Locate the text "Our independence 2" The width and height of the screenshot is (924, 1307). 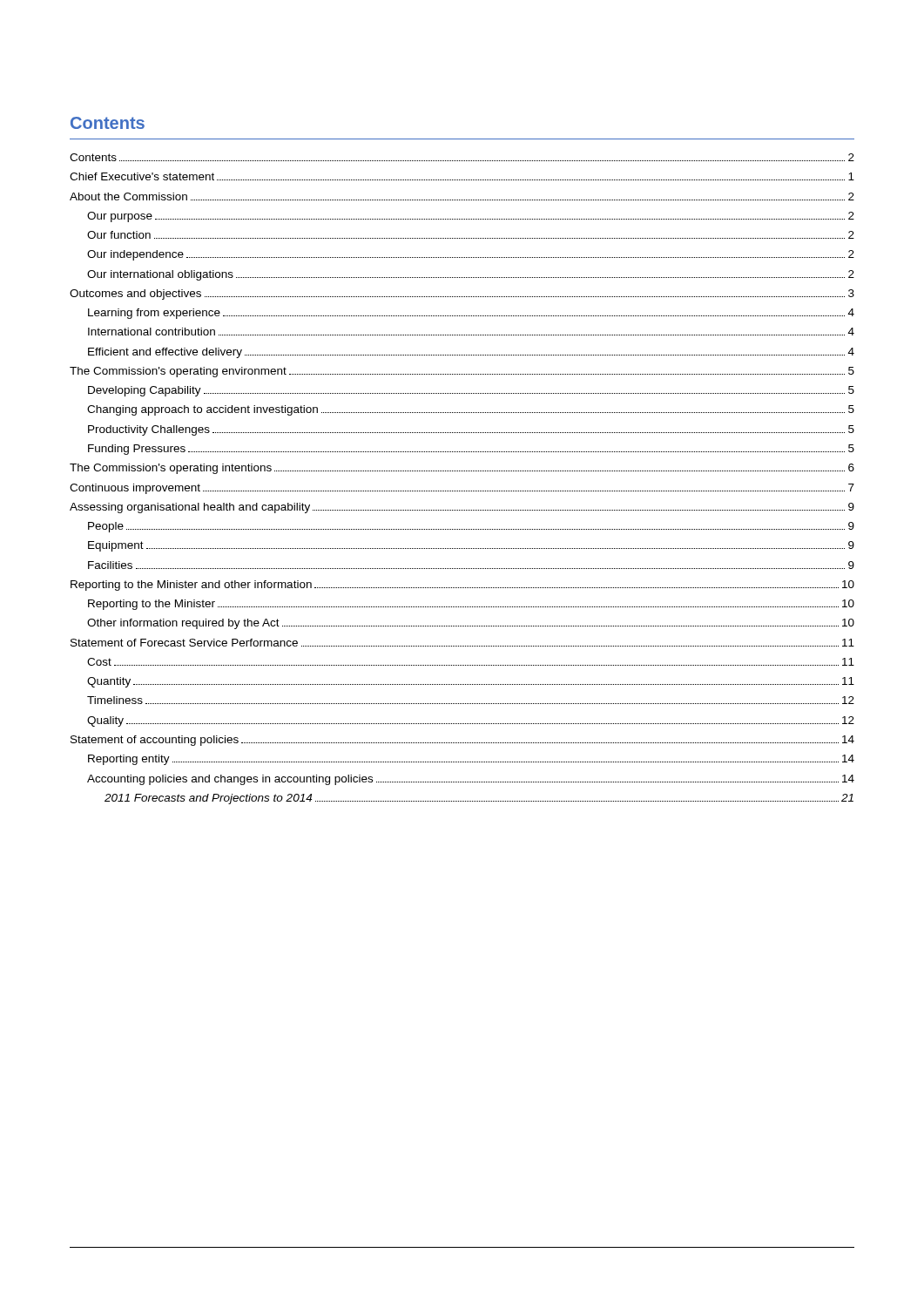point(471,255)
